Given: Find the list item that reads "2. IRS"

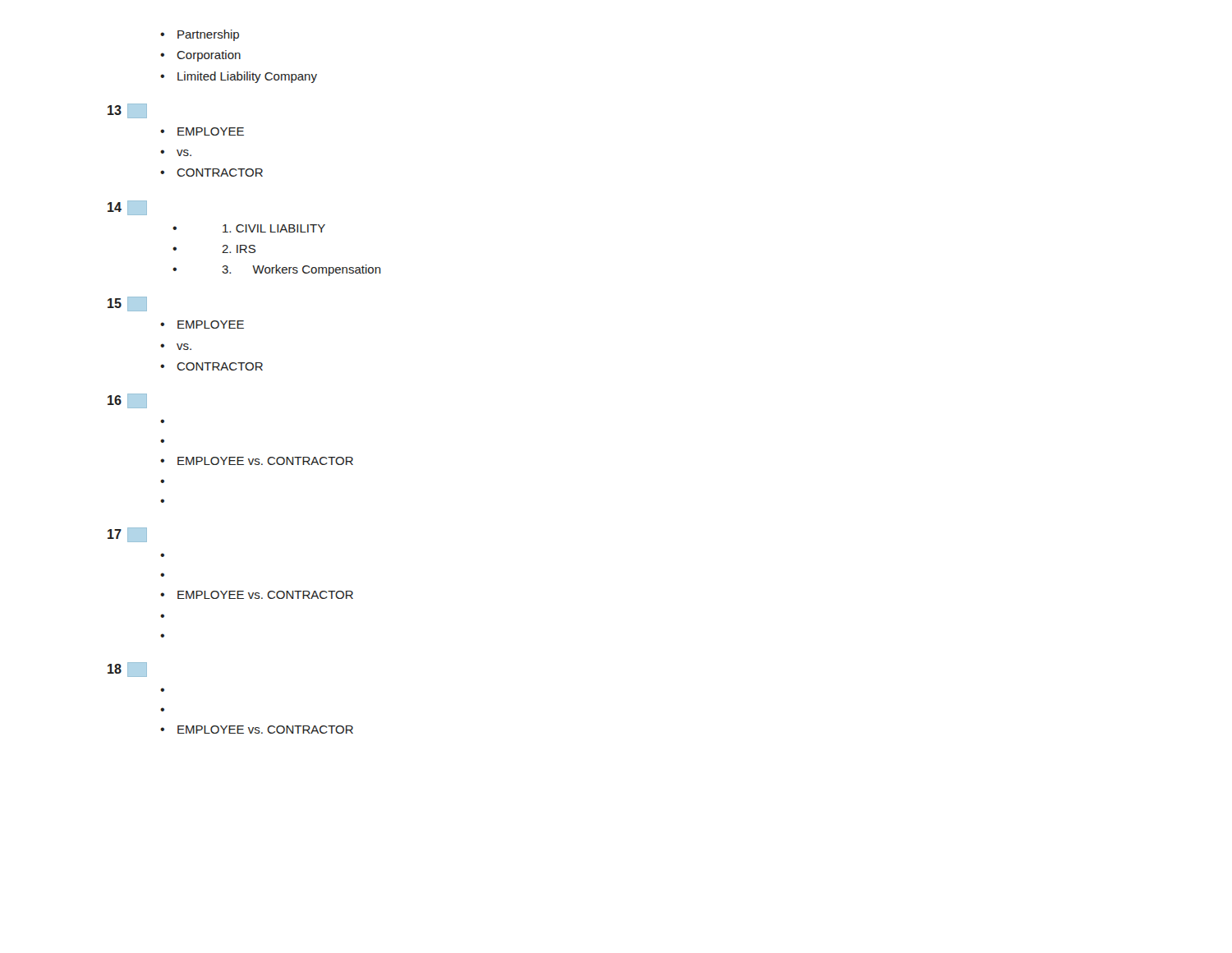Looking at the screenshot, I should point(175,249).
